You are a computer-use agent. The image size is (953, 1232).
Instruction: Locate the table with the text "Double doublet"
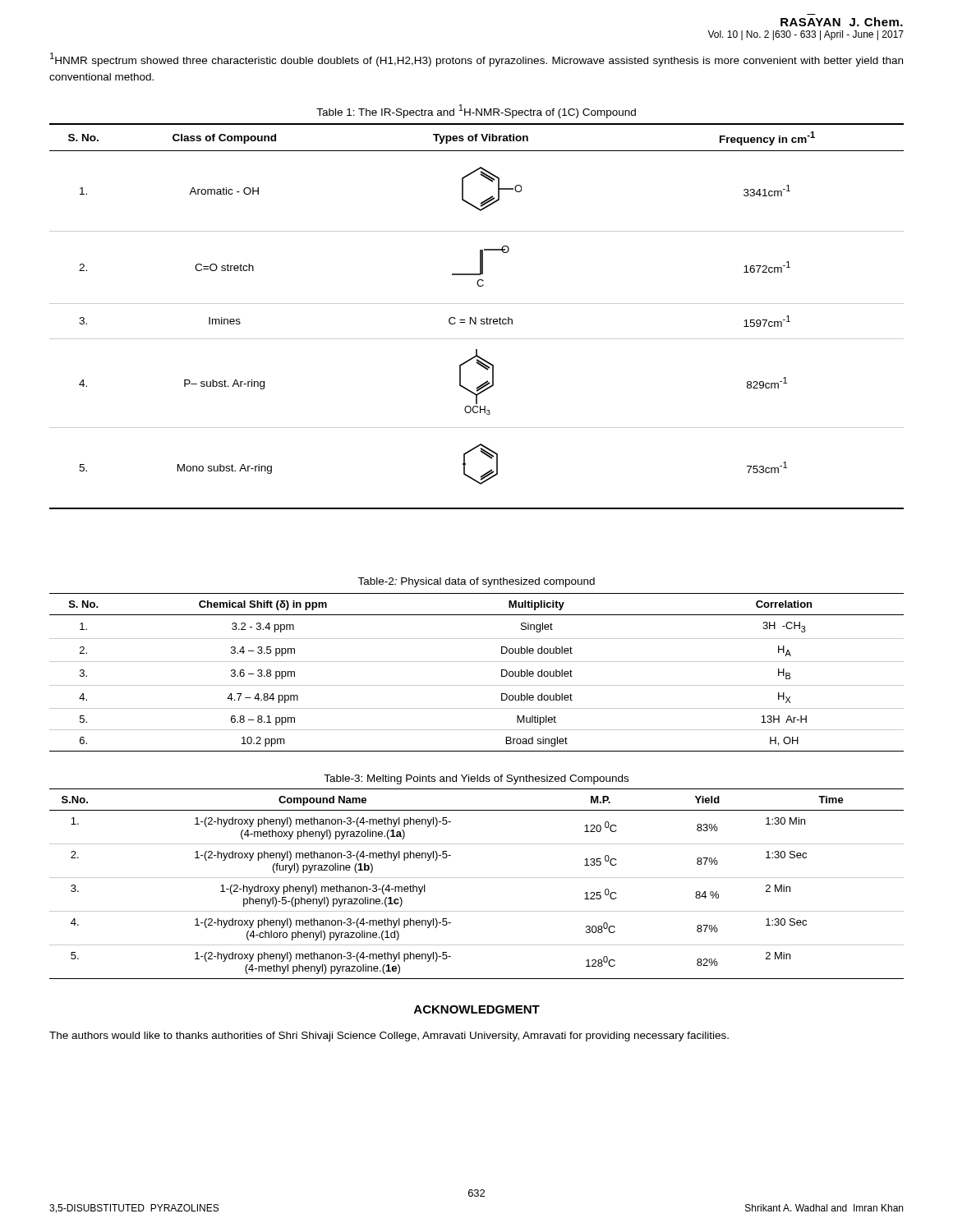476,672
